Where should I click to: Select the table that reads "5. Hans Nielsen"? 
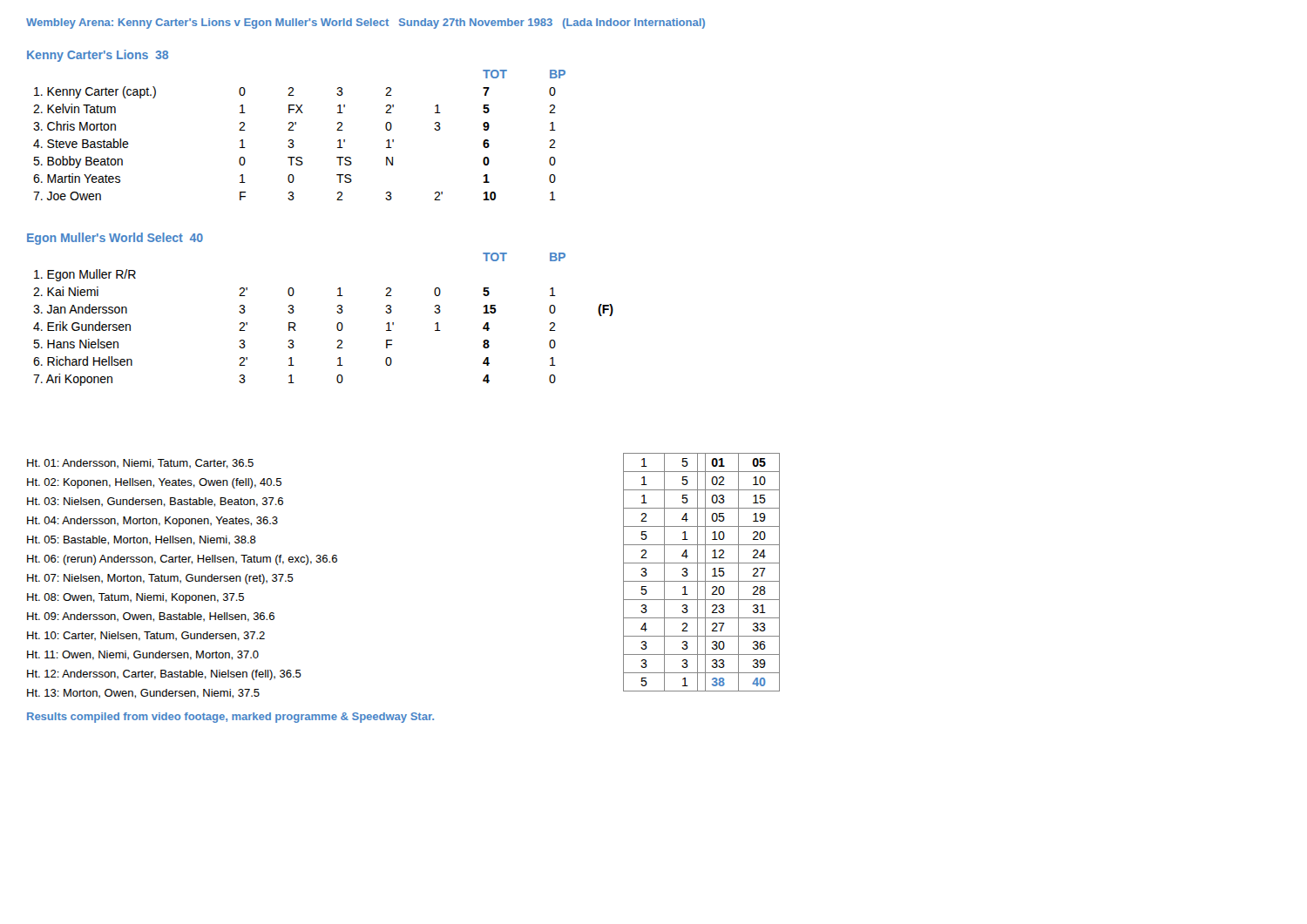323,318
